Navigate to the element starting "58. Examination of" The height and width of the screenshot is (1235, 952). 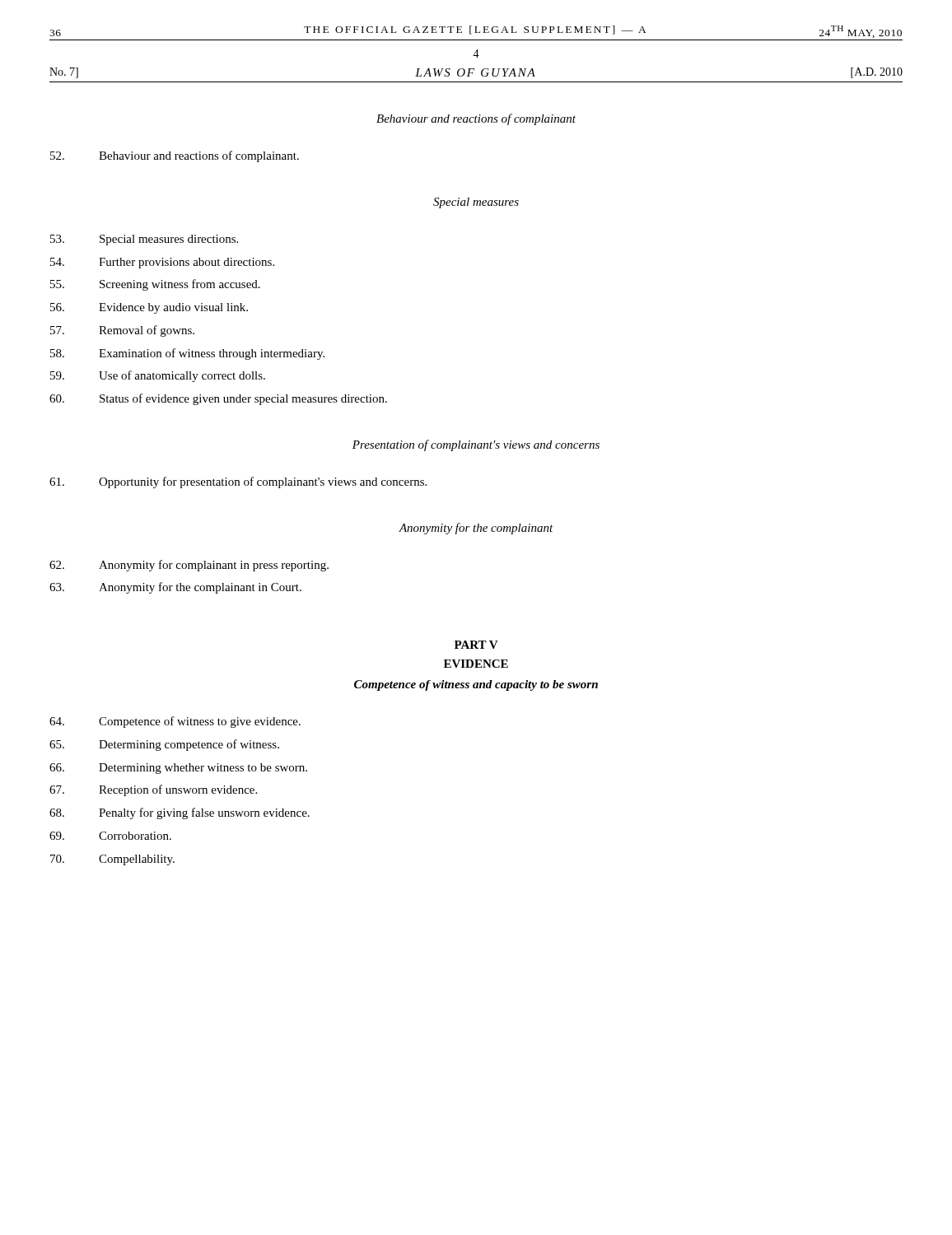(187, 354)
